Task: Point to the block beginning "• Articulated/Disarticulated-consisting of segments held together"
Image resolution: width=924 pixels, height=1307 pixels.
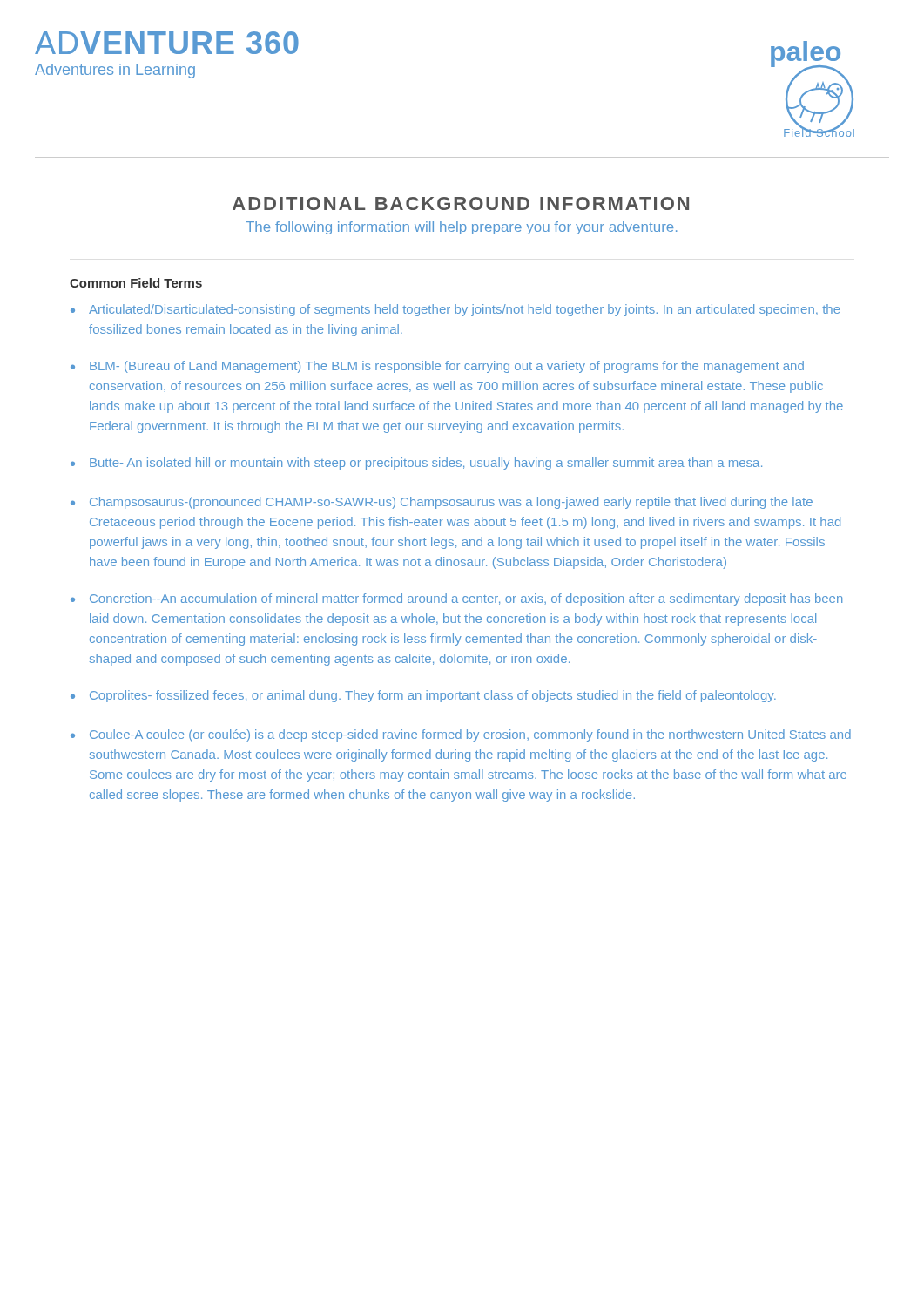Action: [462, 319]
